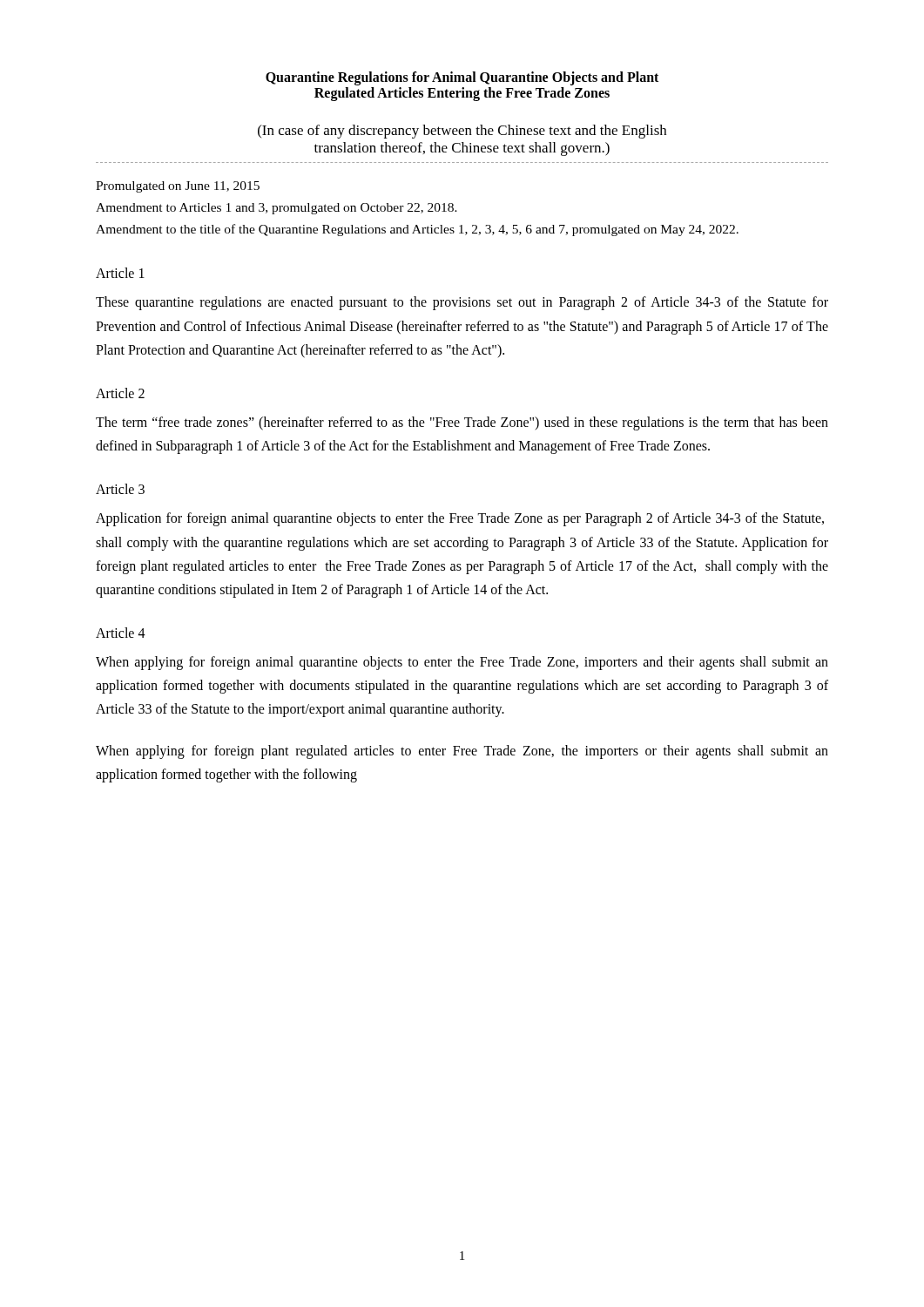924x1307 pixels.
Task: Locate the section header with the text "Article 2"
Action: tap(120, 393)
